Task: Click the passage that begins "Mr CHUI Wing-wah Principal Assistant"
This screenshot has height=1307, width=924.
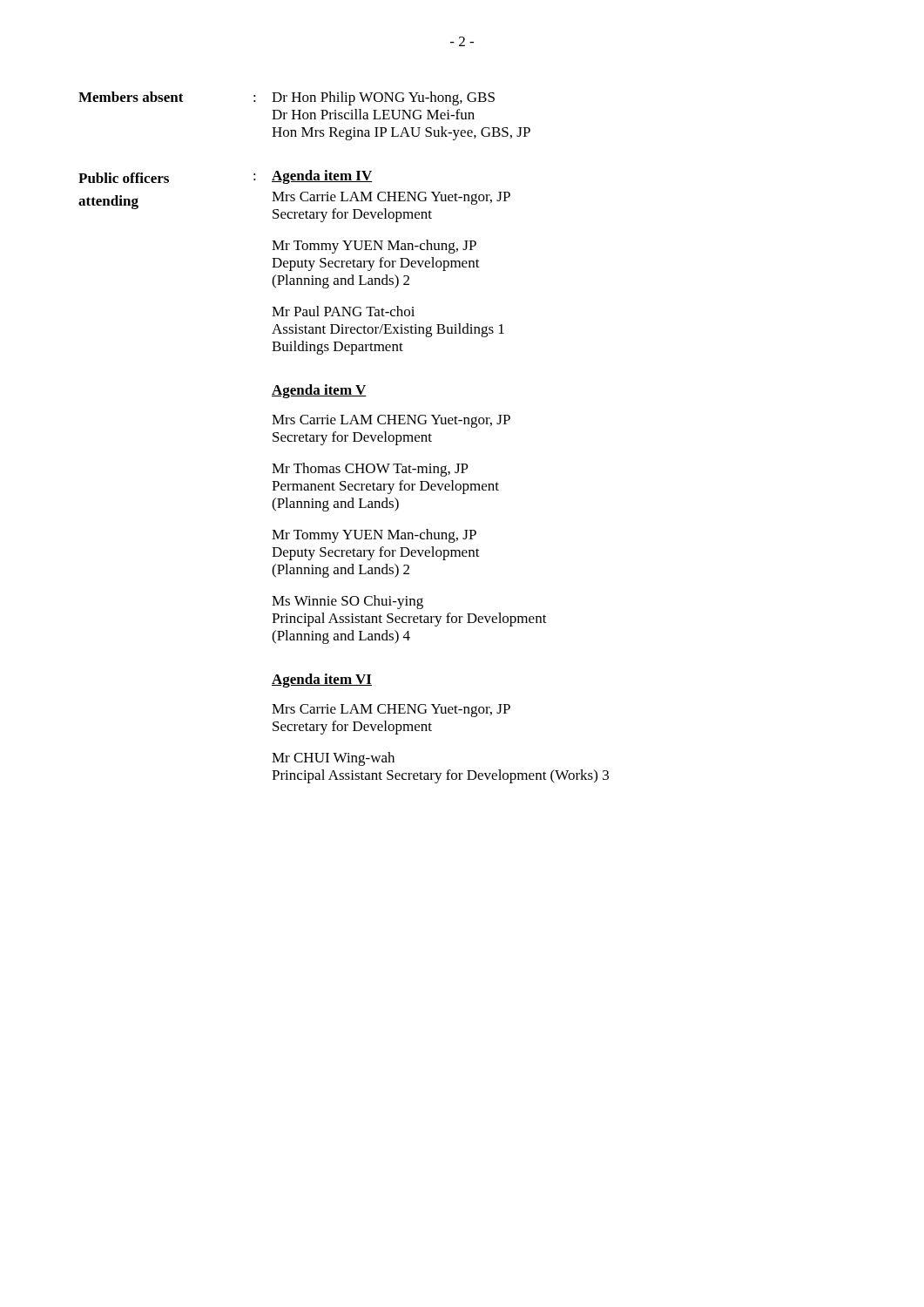Action: [441, 766]
